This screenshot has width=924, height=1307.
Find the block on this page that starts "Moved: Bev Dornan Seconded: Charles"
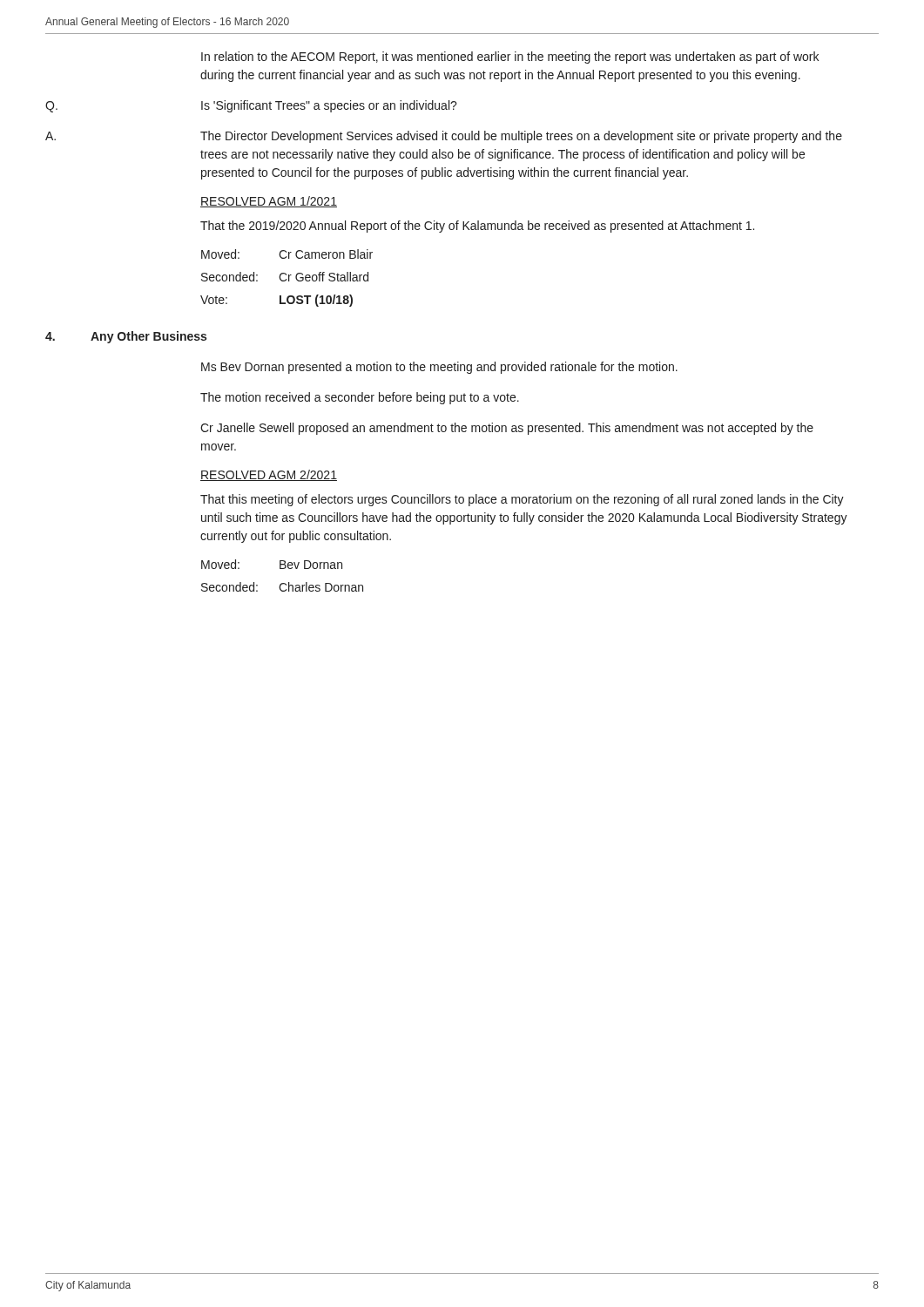pos(219,564)
